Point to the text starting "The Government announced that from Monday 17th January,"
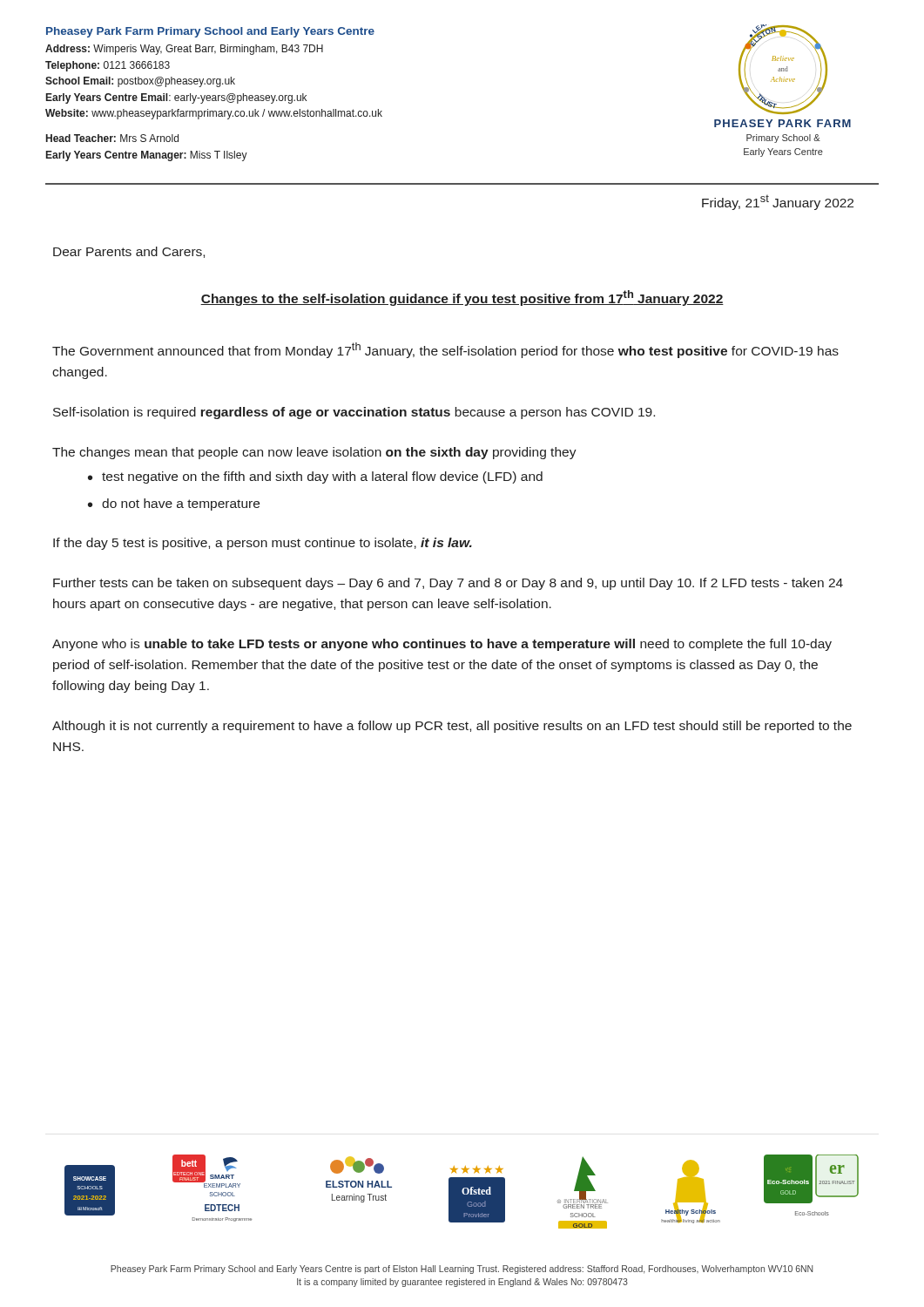 tap(446, 359)
